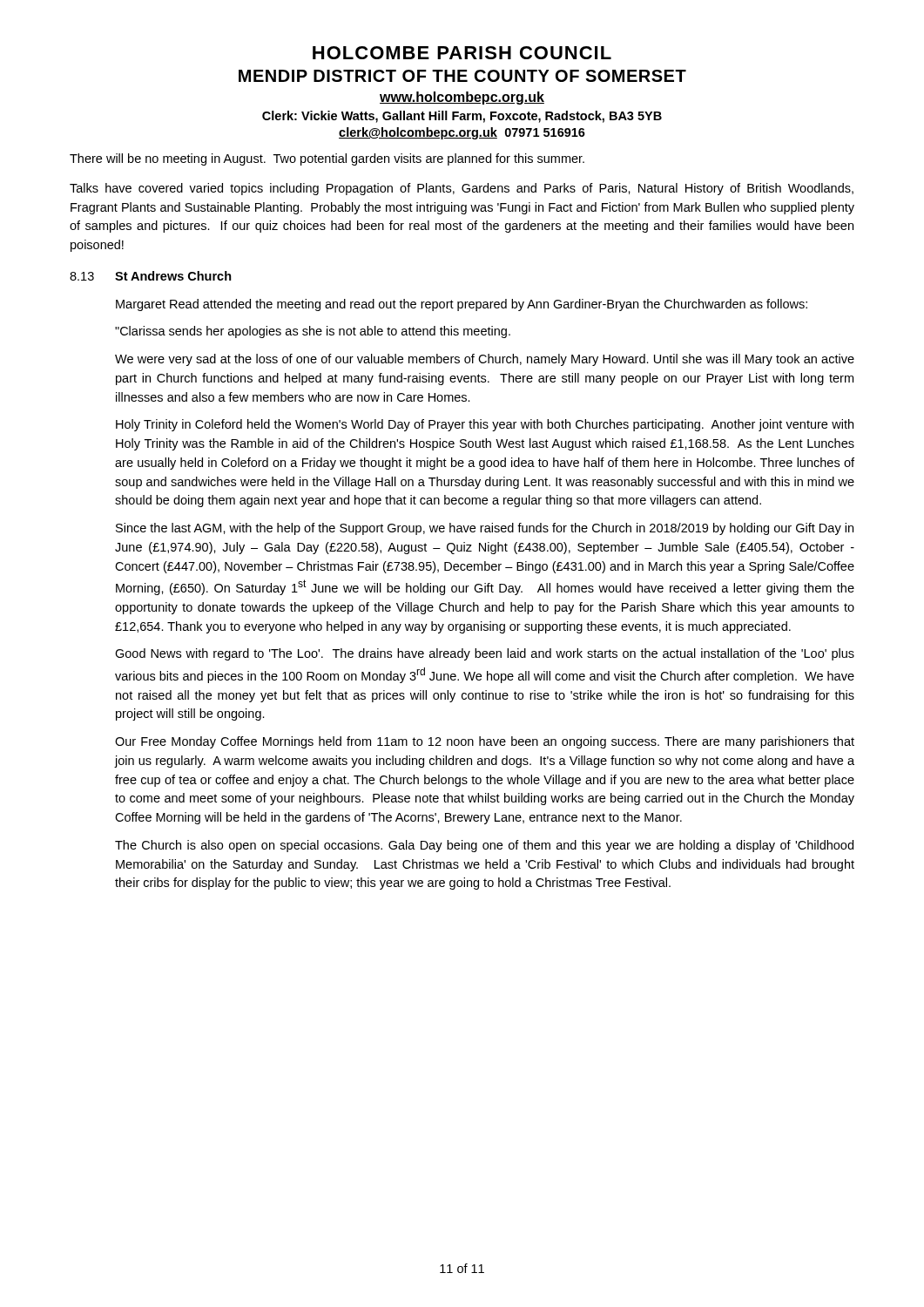
Task: Find the text block containing "Our Free Monday Coffee Mornings held from"
Action: [x=485, y=780]
